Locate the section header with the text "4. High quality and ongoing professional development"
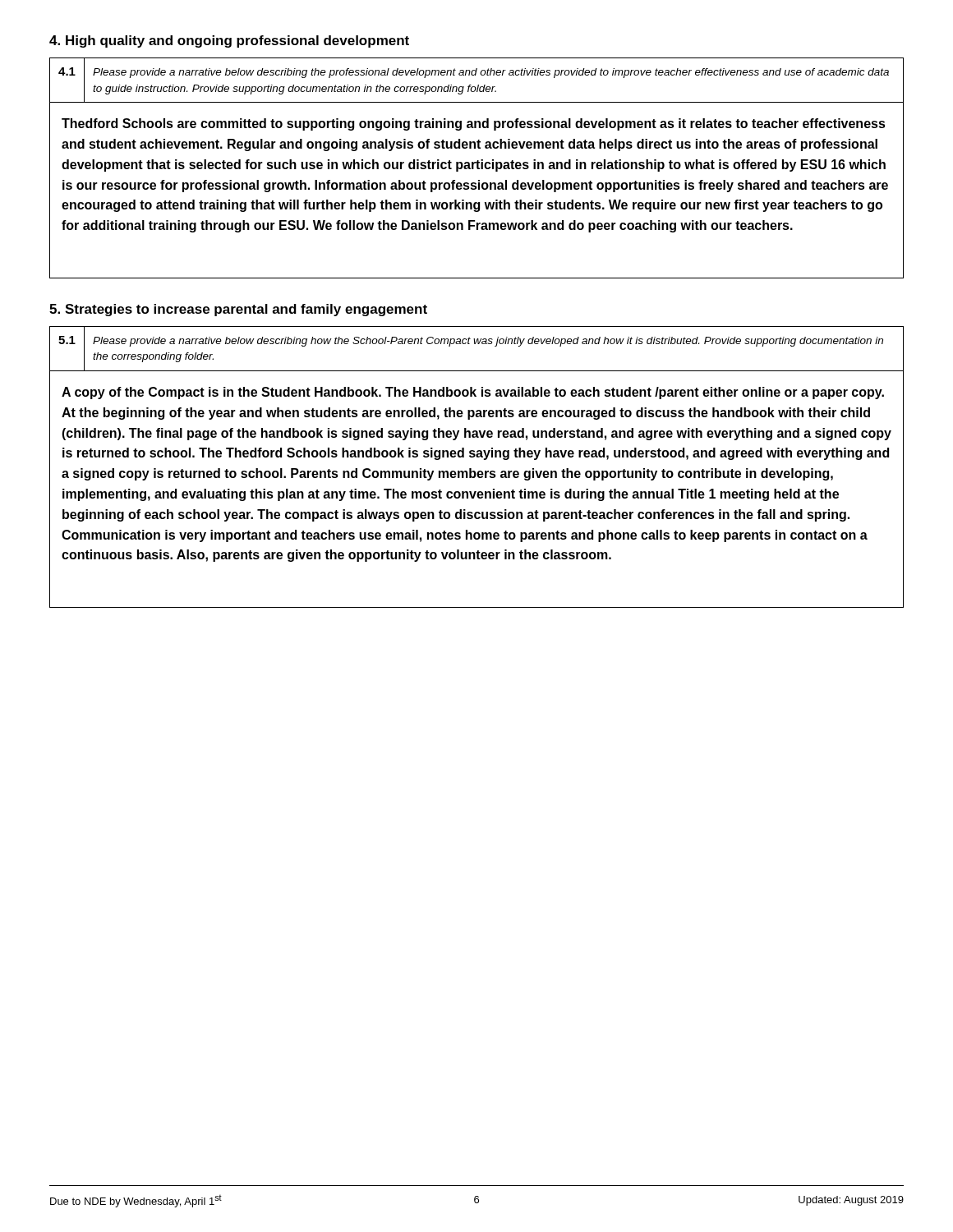 click(x=229, y=41)
